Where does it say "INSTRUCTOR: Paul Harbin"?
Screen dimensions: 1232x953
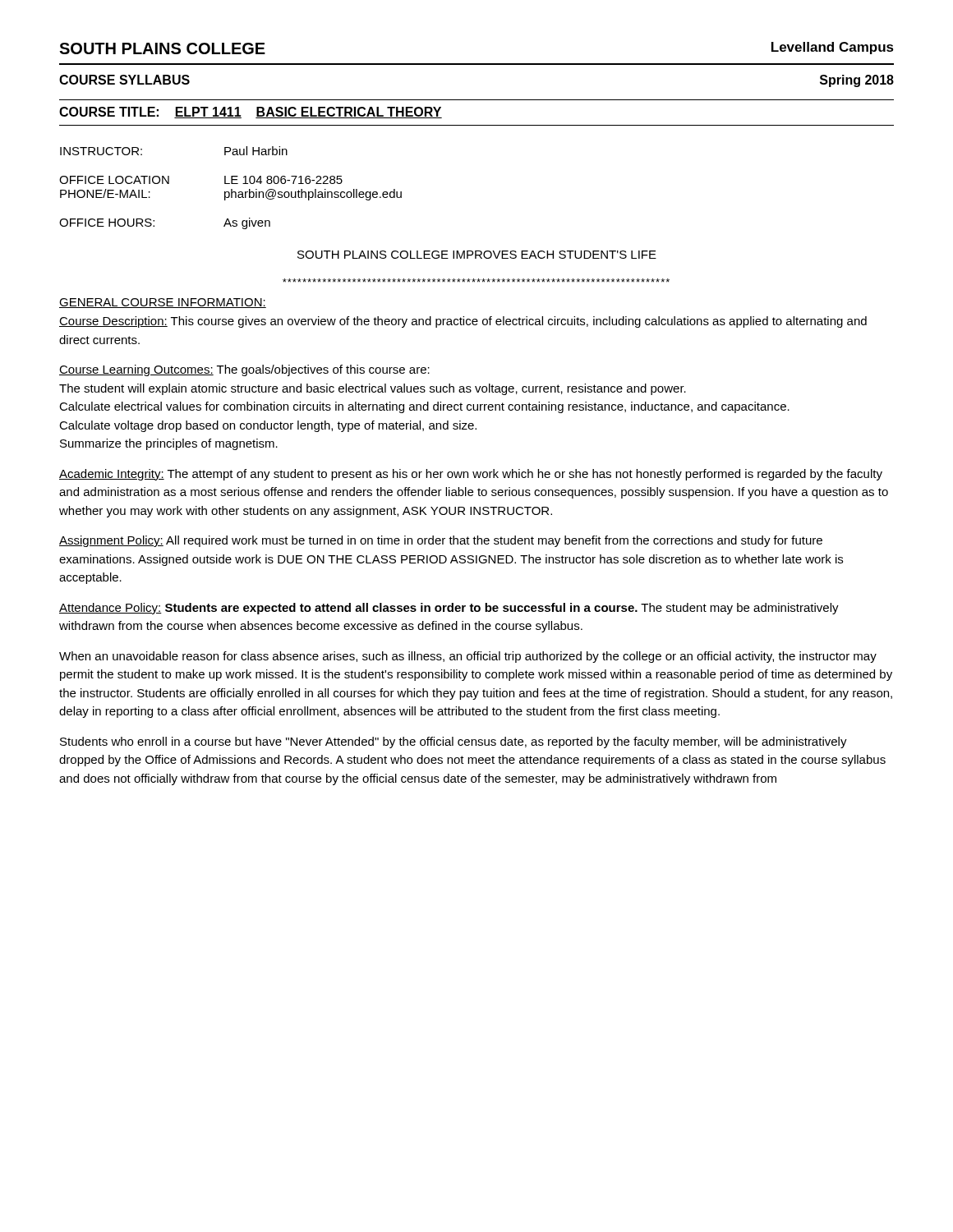click(98, 151)
